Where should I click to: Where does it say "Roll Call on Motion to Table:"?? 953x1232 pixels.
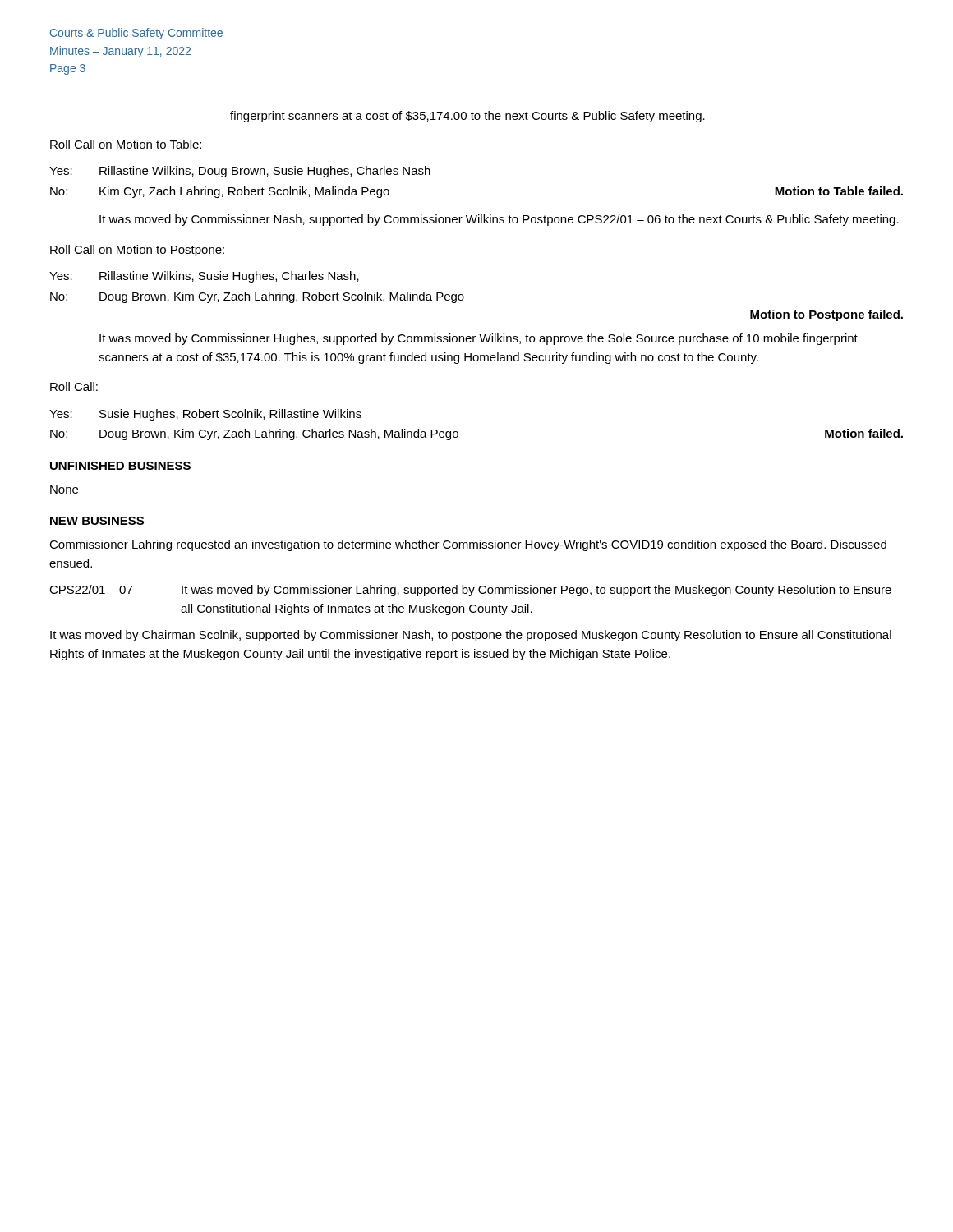(x=126, y=144)
